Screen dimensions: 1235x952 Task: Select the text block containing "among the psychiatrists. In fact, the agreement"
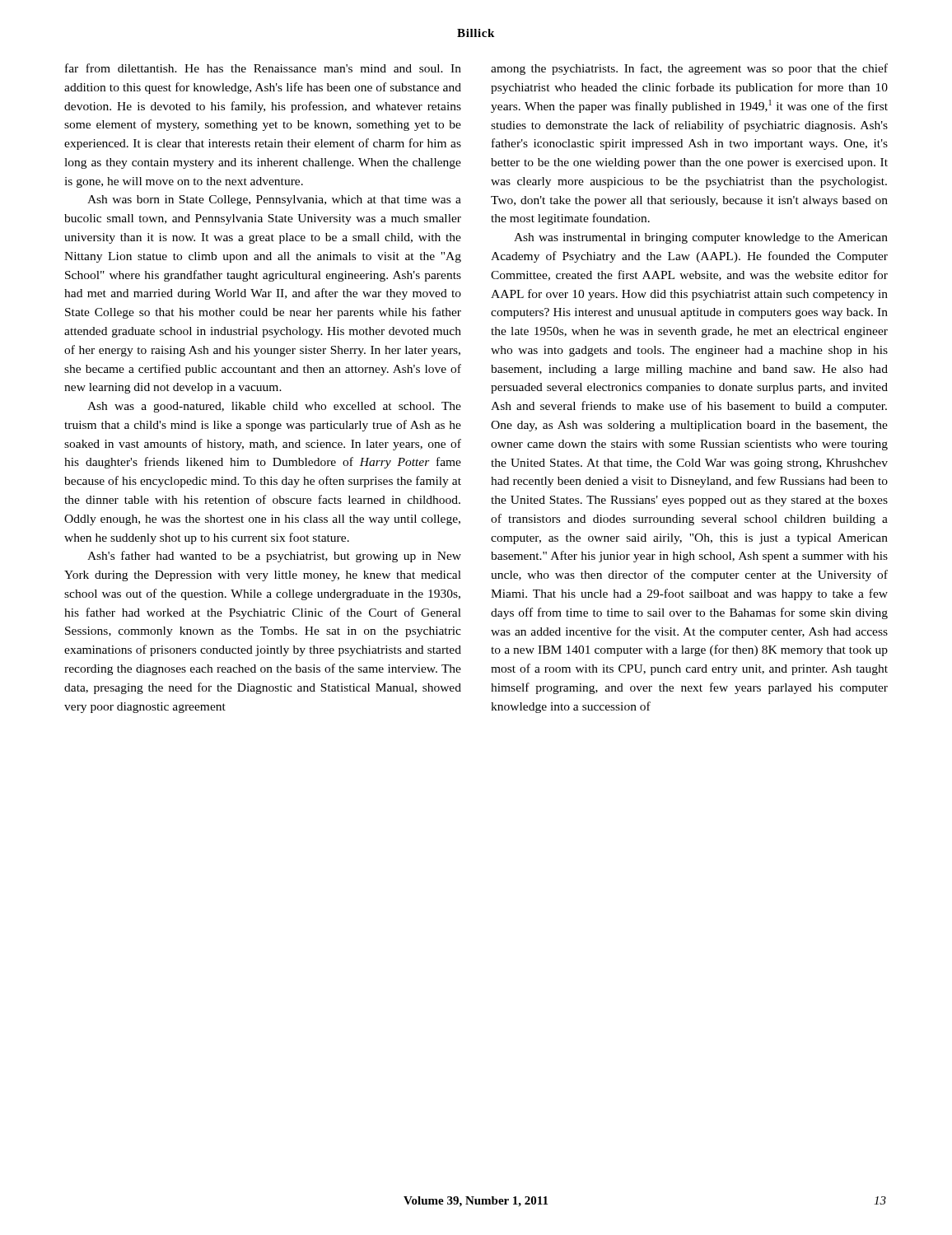pyautogui.click(x=689, y=388)
